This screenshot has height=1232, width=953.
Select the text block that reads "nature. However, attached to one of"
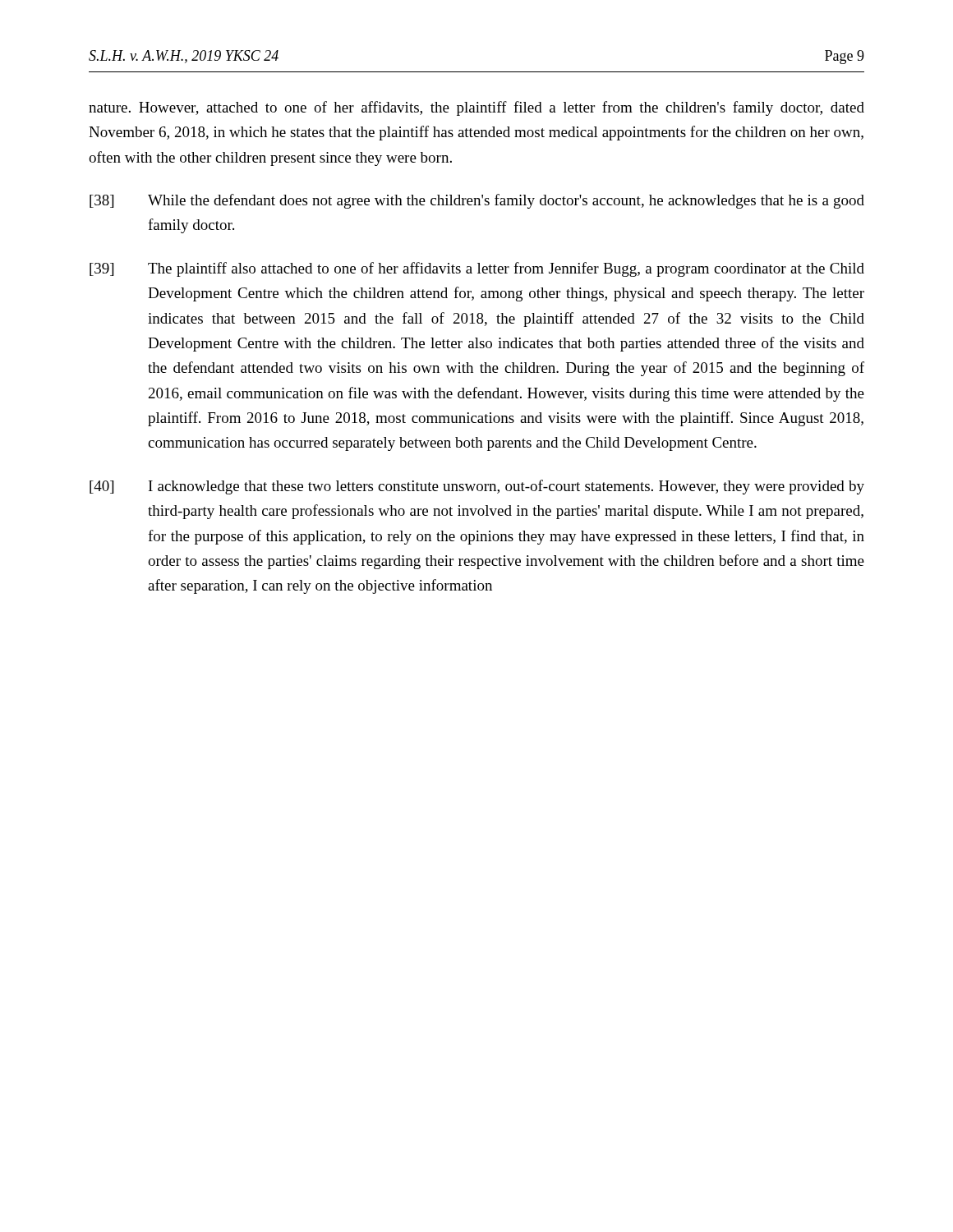pos(476,132)
